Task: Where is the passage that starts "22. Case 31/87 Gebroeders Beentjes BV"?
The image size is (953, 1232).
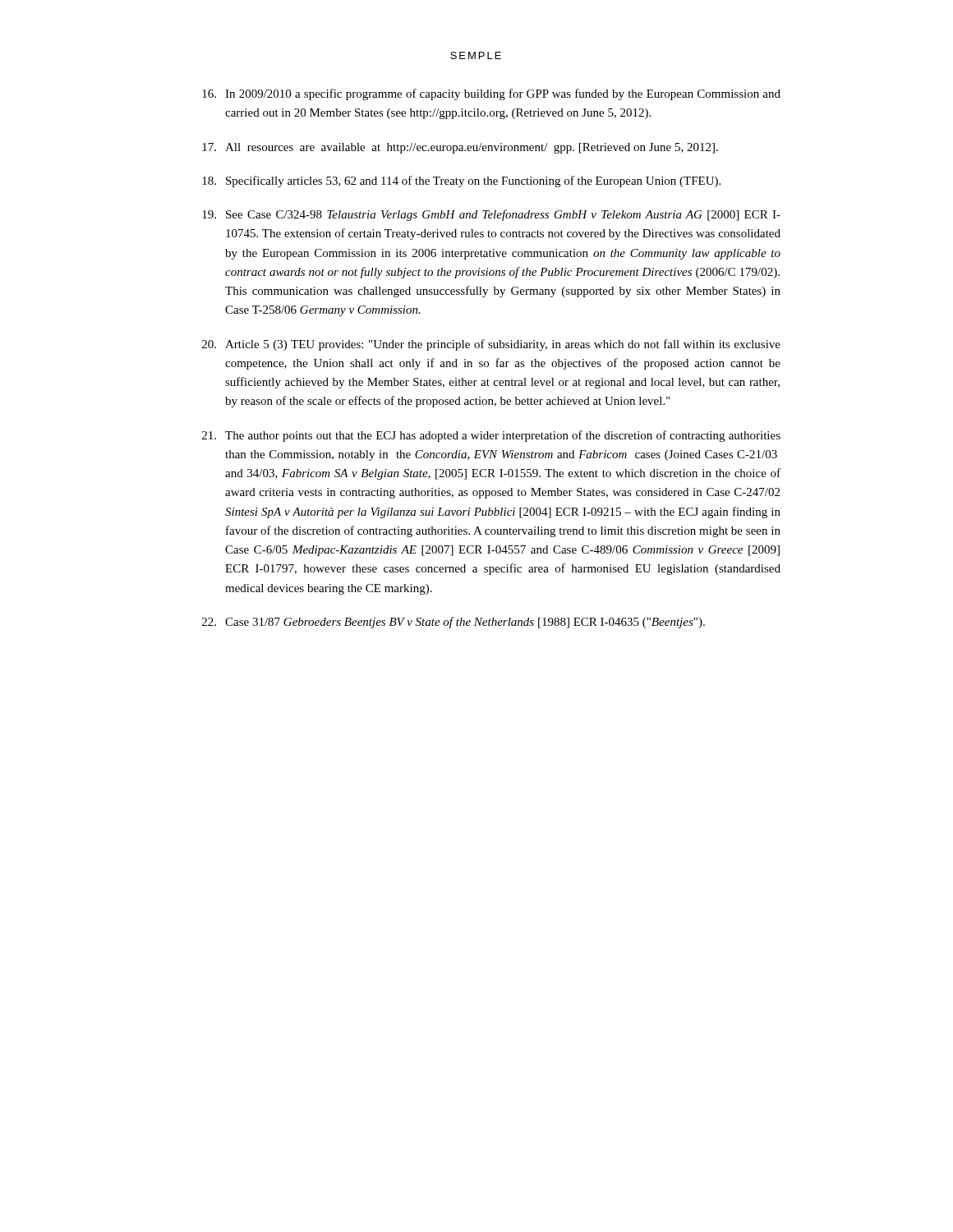Action: tap(476, 622)
